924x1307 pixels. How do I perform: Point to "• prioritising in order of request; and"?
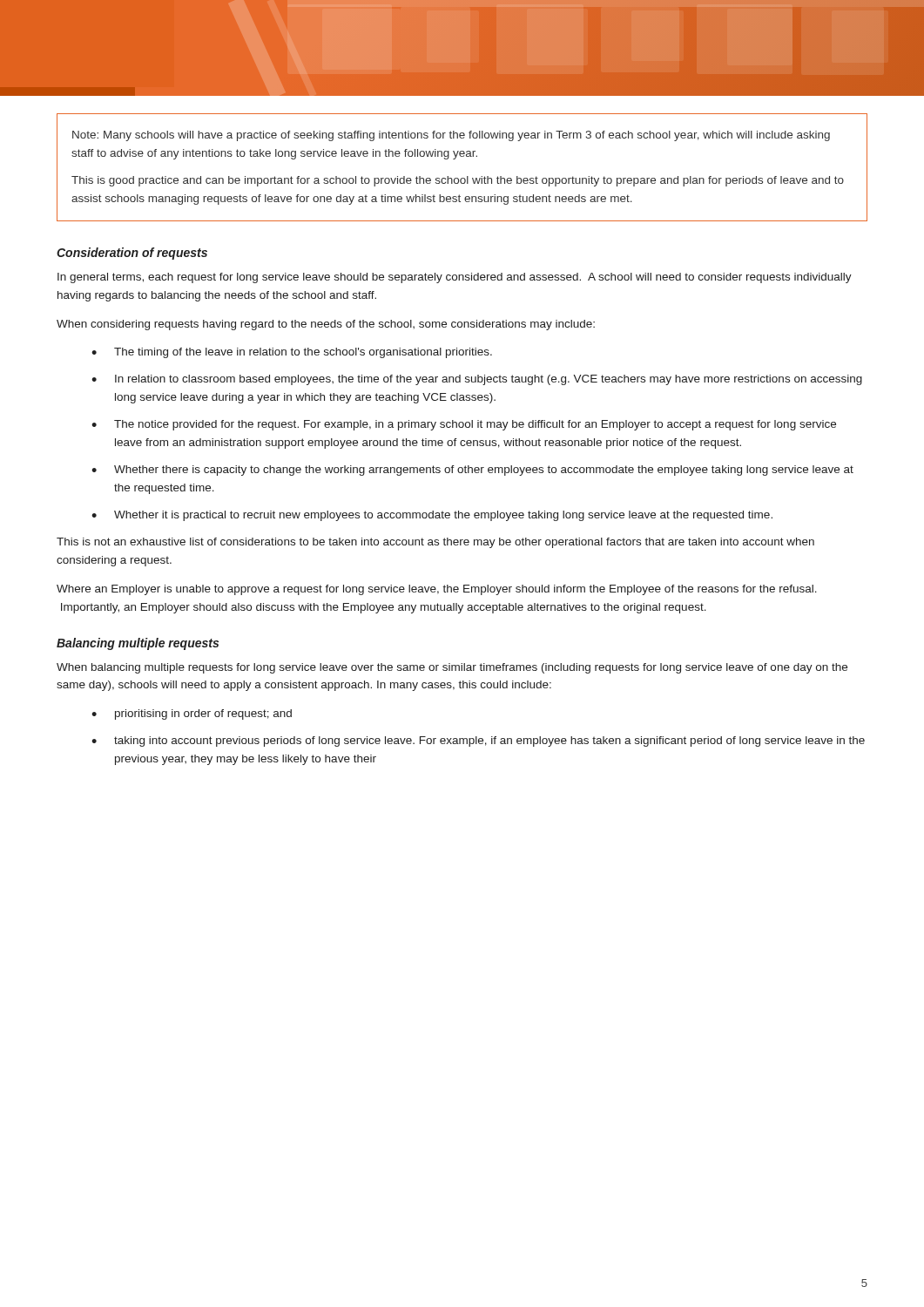pyautogui.click(x=192, y=714)
